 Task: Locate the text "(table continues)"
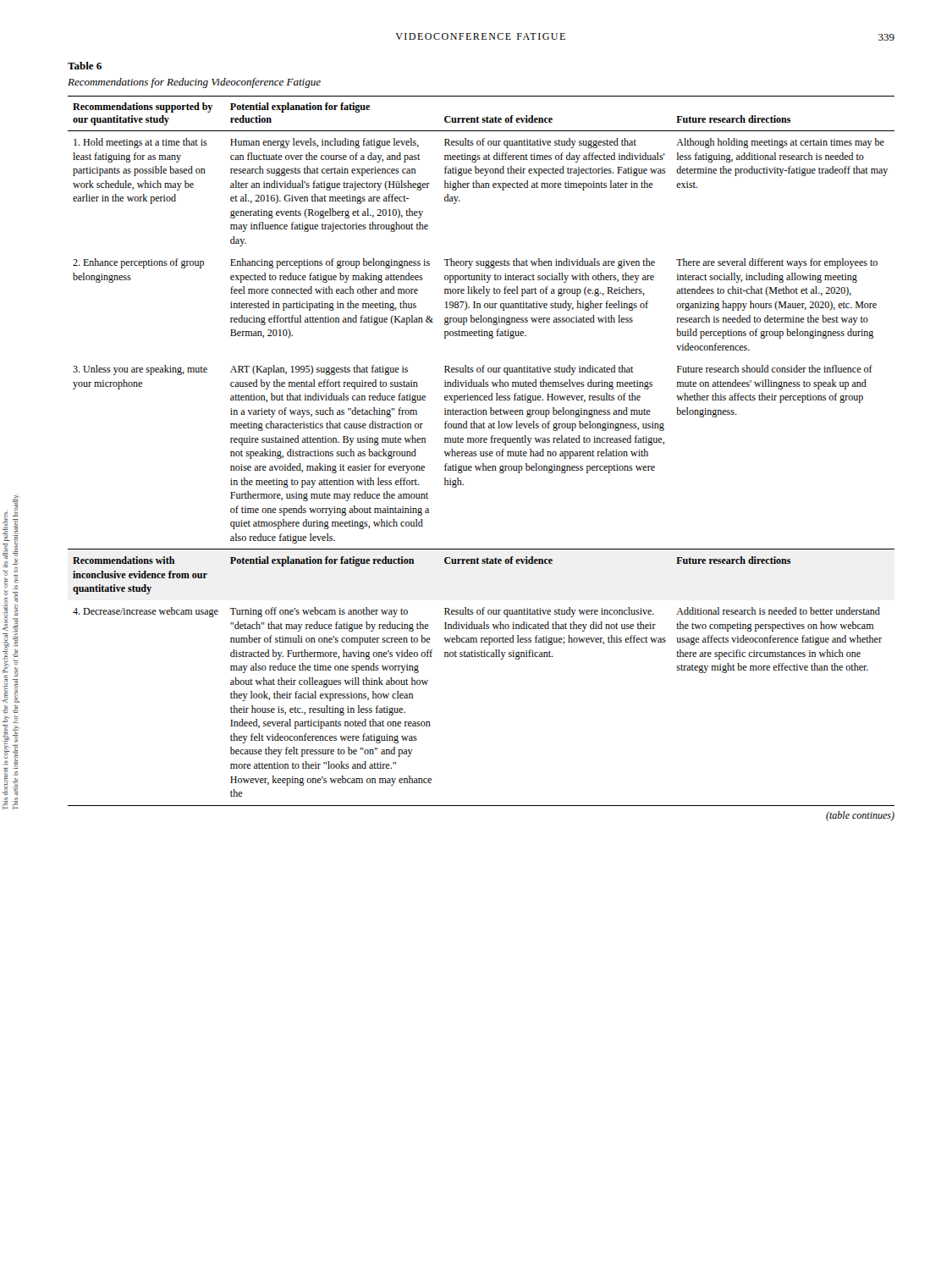[860, 815]
